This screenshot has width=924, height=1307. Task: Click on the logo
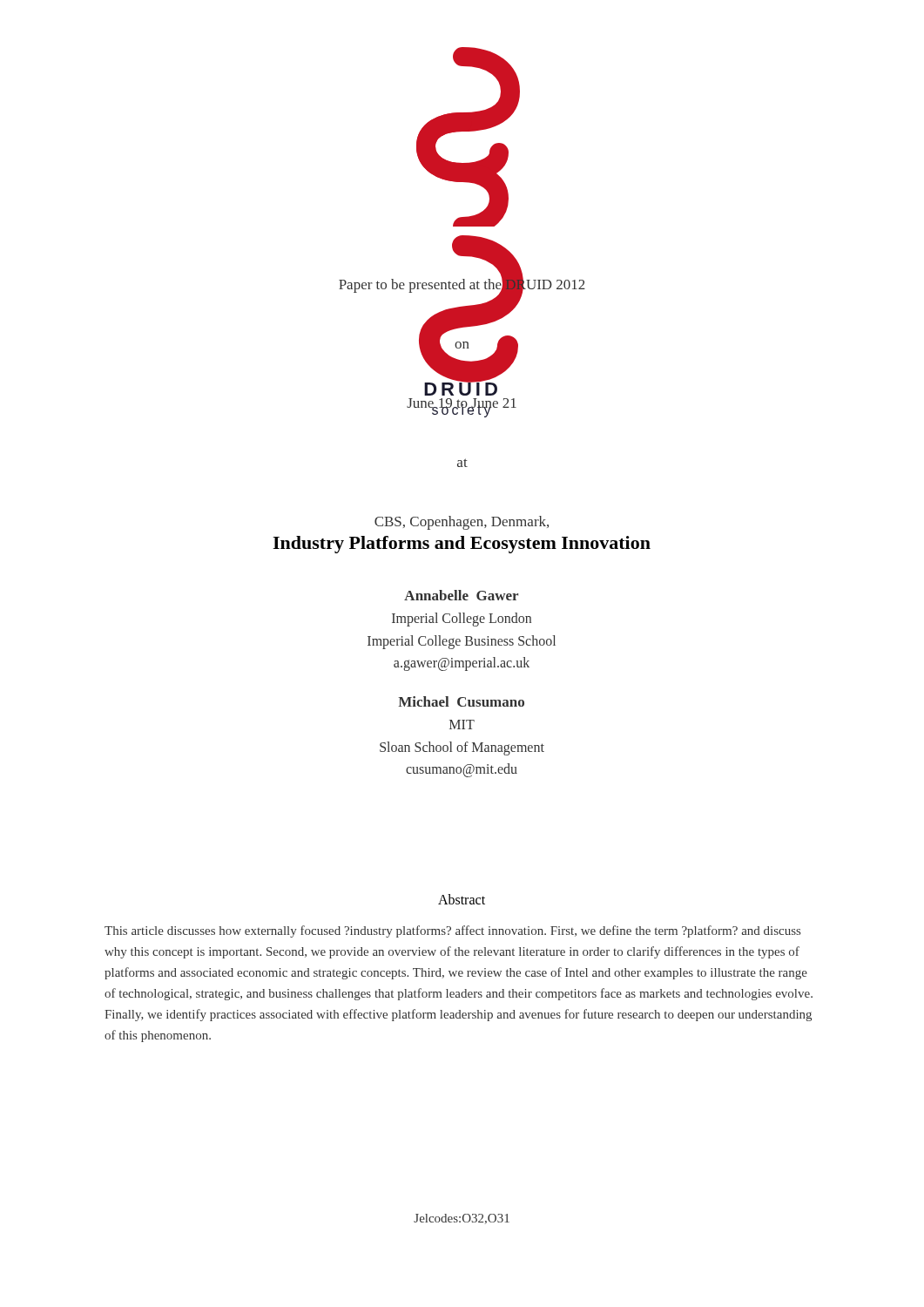[462, 241]
